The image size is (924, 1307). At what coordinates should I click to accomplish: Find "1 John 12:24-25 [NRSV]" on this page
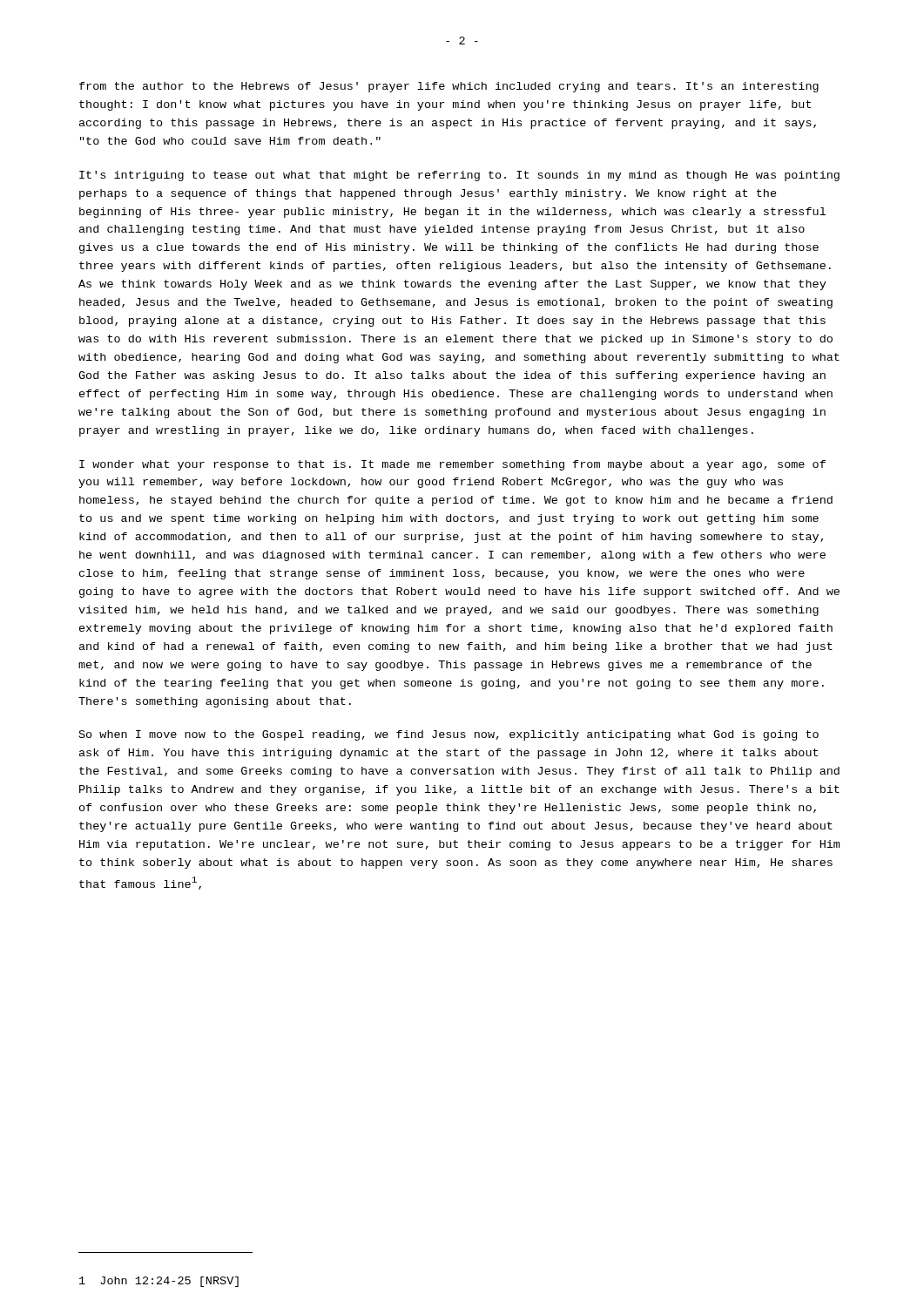(x=160, y=1281)
